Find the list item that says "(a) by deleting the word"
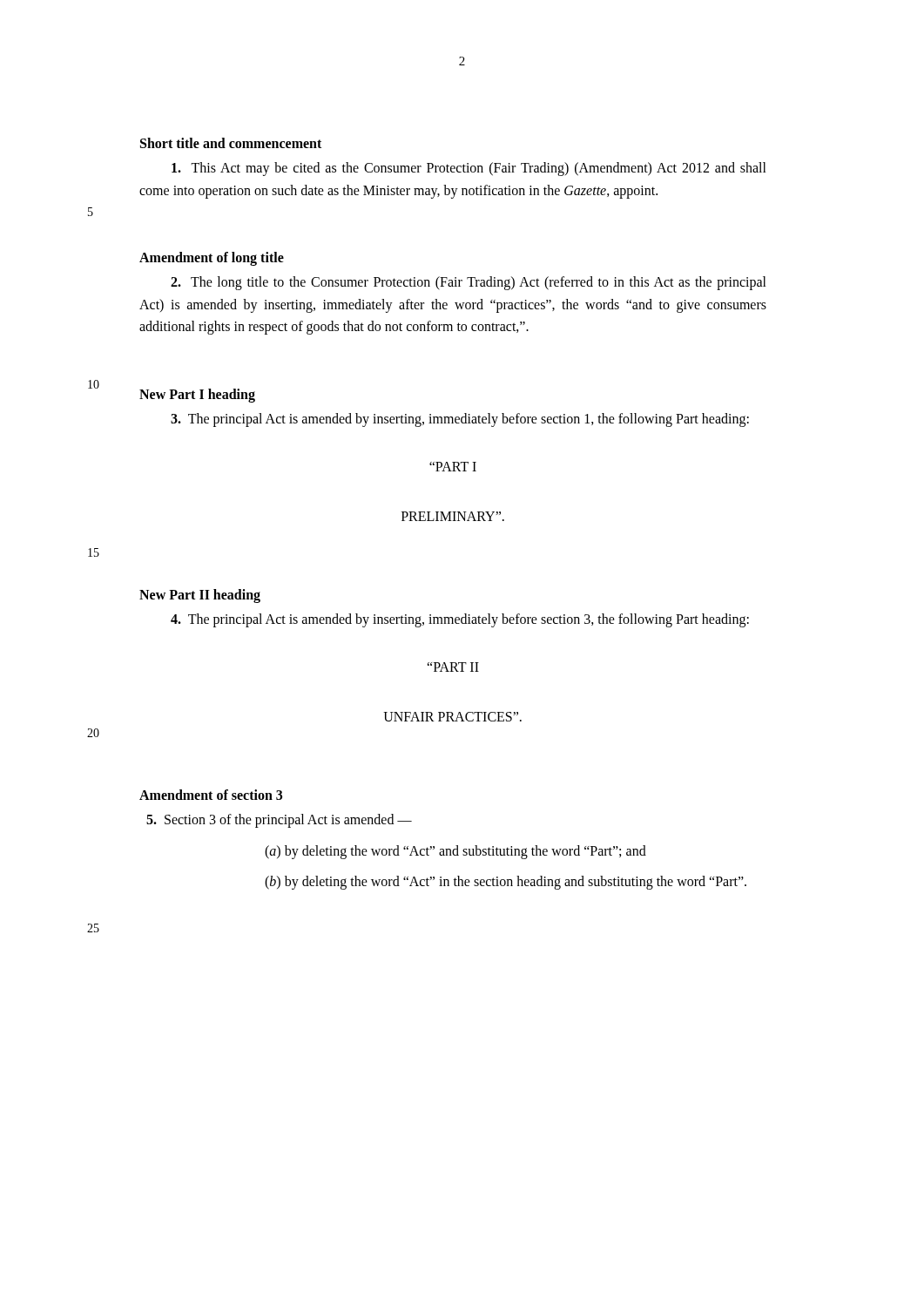This screenshot has width=924, height=1307. click(x=455, y=850)
